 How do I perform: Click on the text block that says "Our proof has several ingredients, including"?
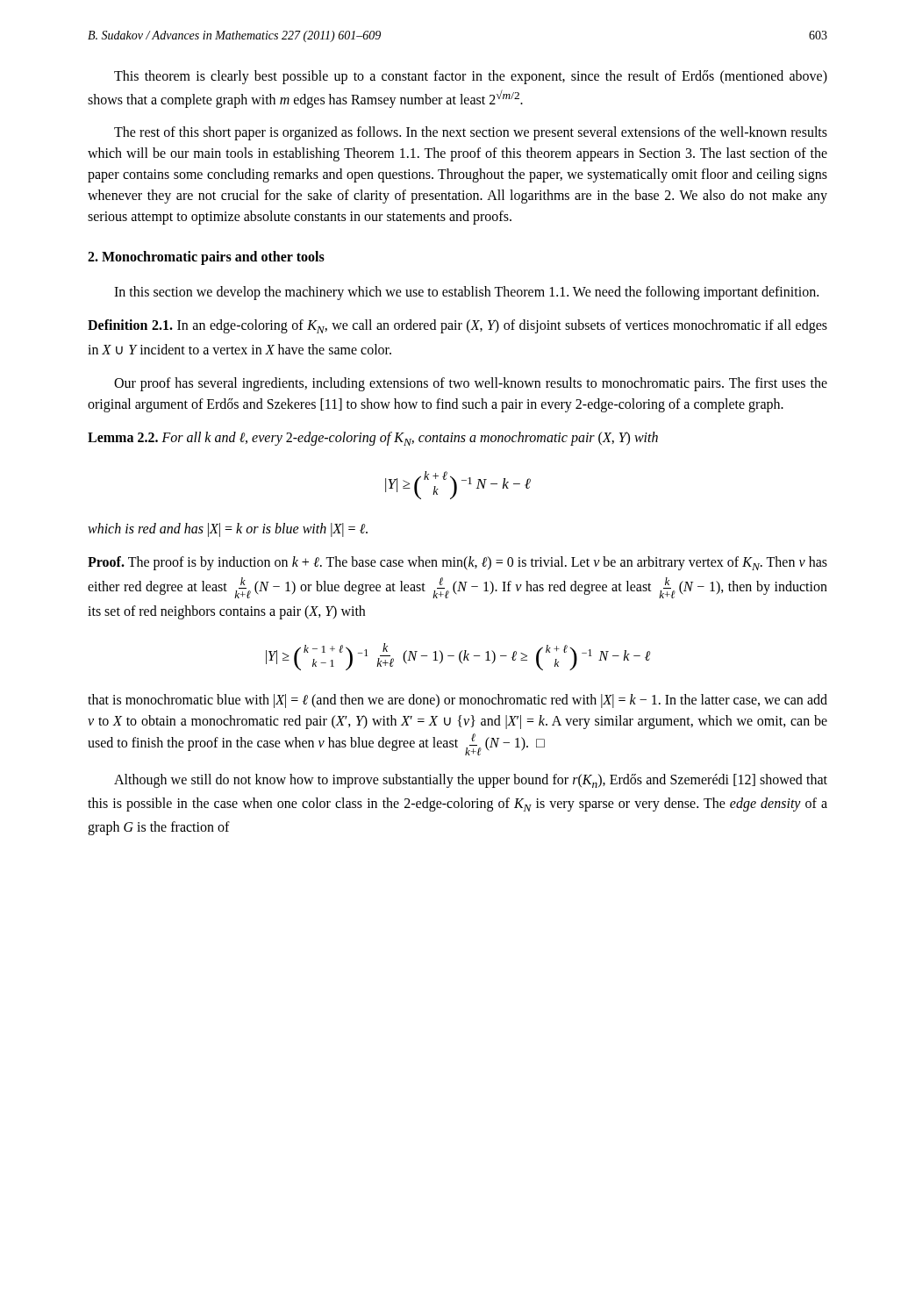(x=458, y=393)
